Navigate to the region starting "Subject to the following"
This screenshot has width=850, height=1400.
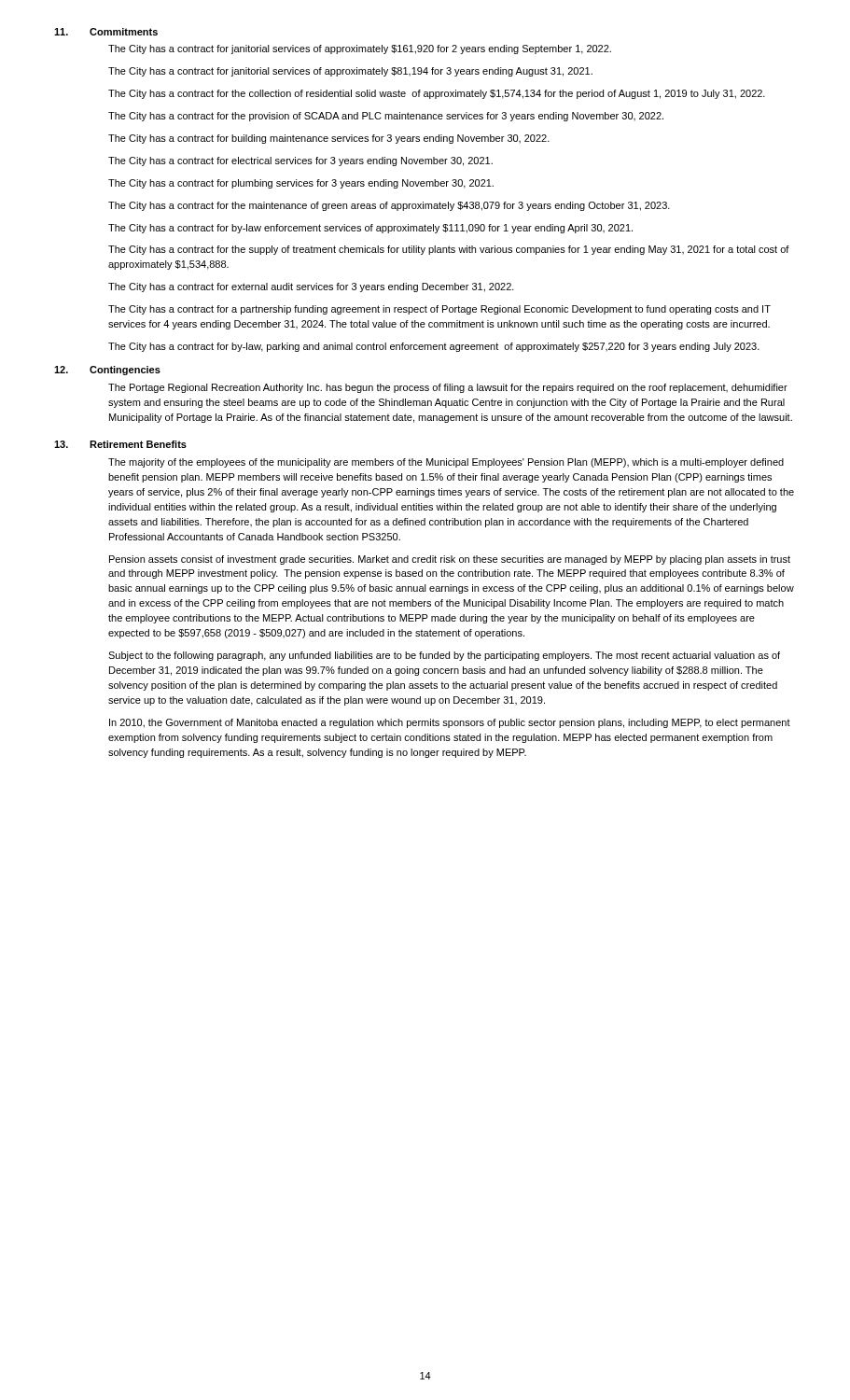pos(444,678)
